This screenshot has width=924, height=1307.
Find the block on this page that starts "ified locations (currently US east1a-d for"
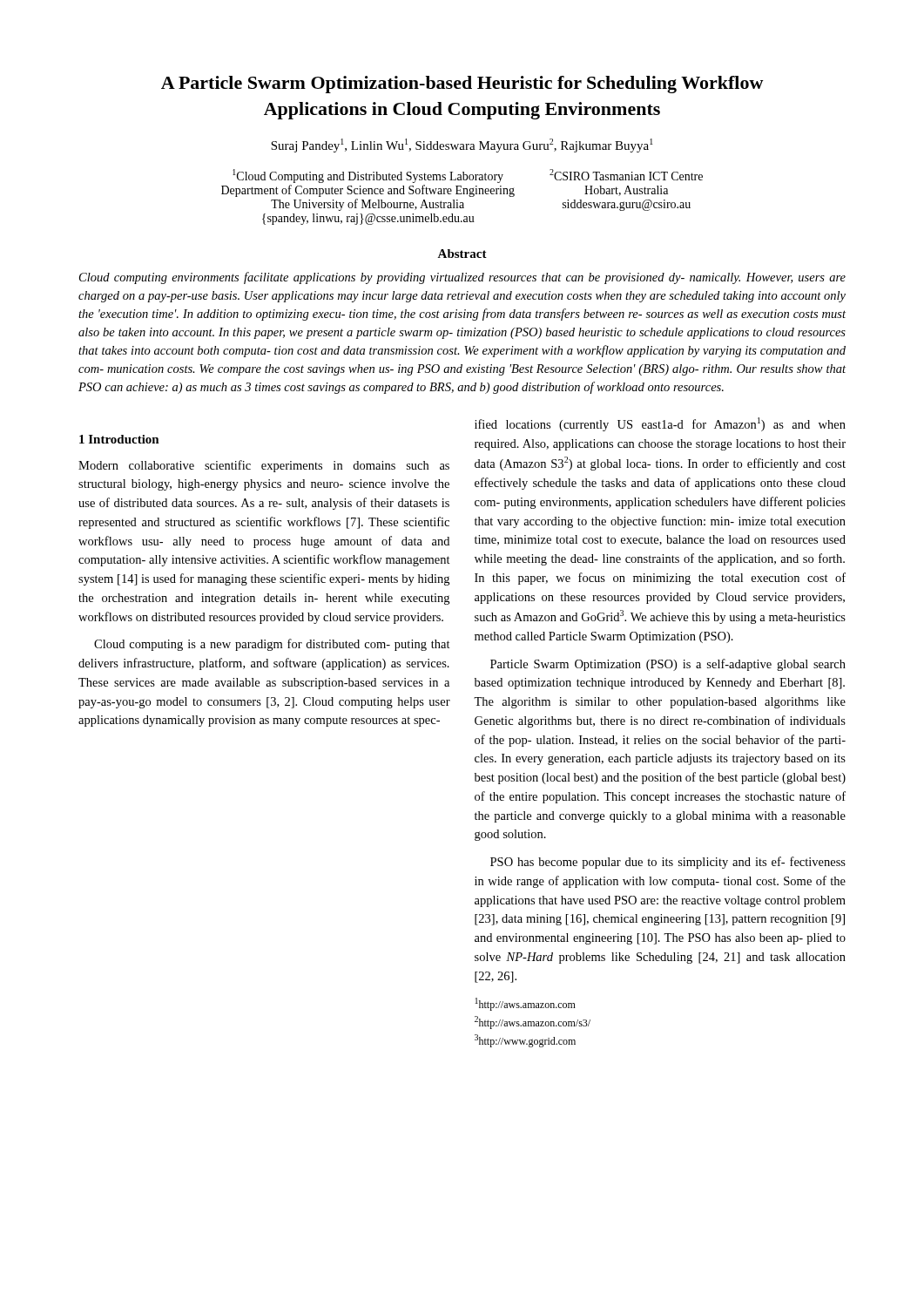pyautogui.click(x=660, y=700)
